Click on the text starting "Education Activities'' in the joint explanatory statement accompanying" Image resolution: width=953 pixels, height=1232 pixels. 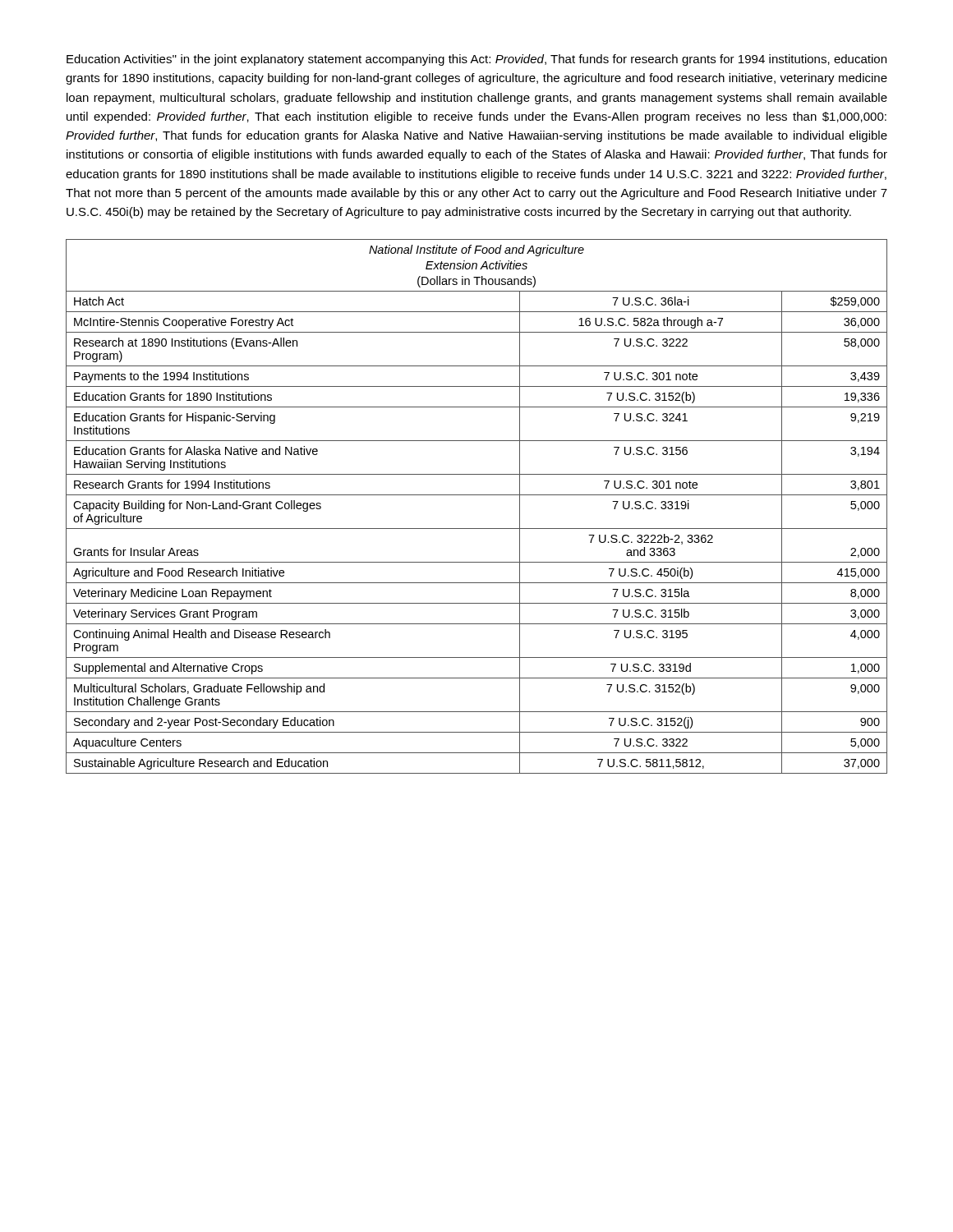click(476, 135)
